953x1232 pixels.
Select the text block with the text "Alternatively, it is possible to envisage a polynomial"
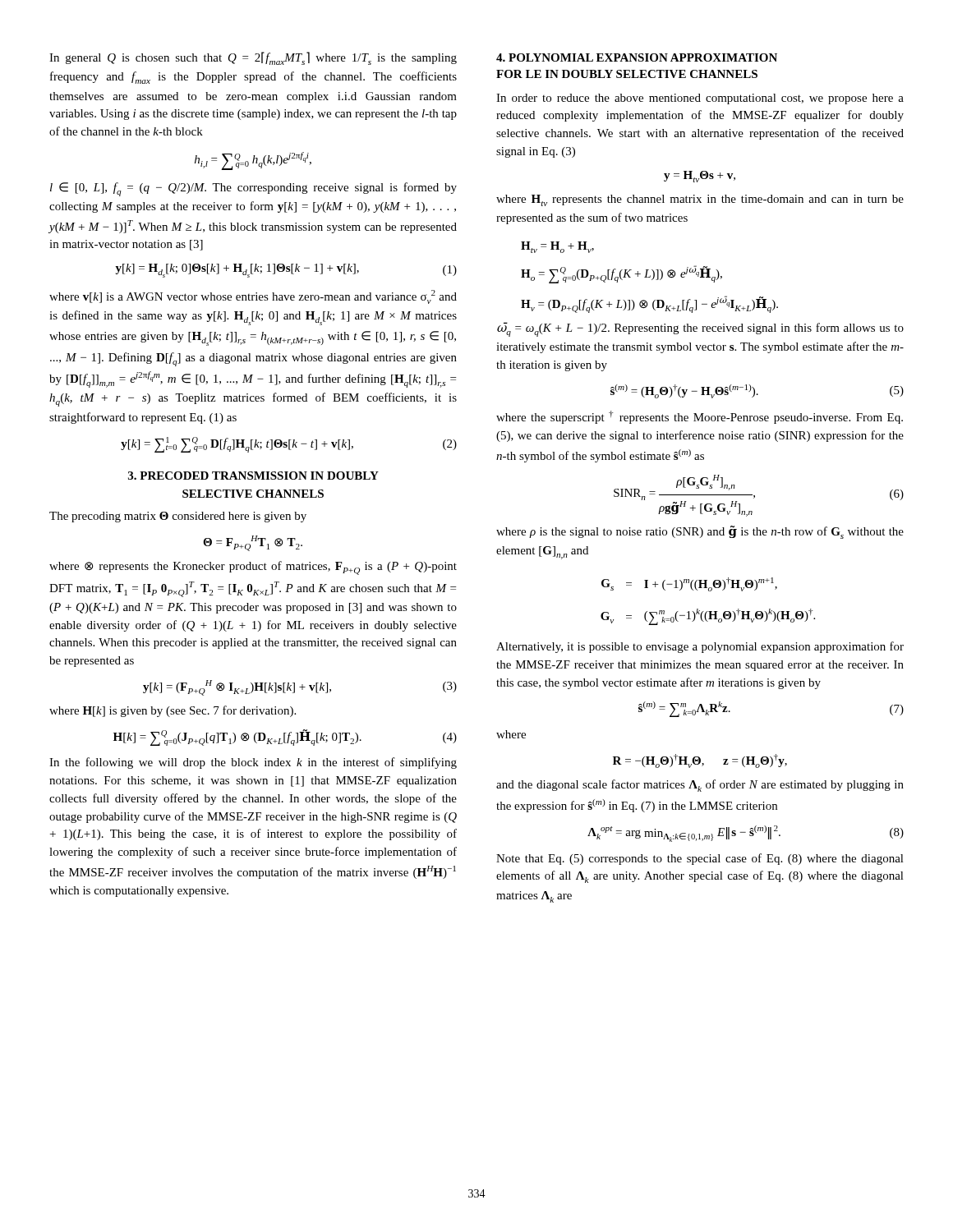tap(700, 665)
